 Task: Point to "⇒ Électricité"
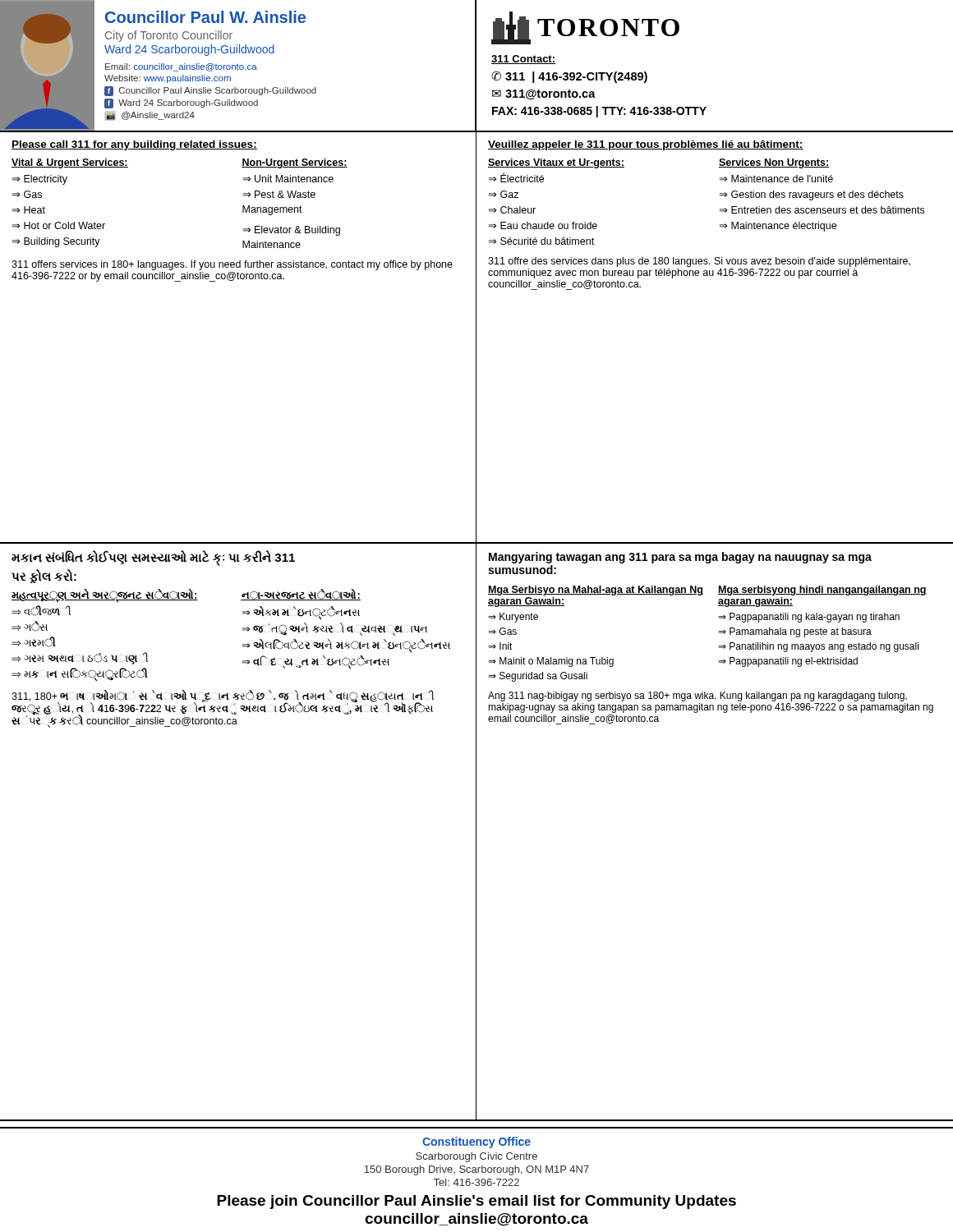point(516,179)
